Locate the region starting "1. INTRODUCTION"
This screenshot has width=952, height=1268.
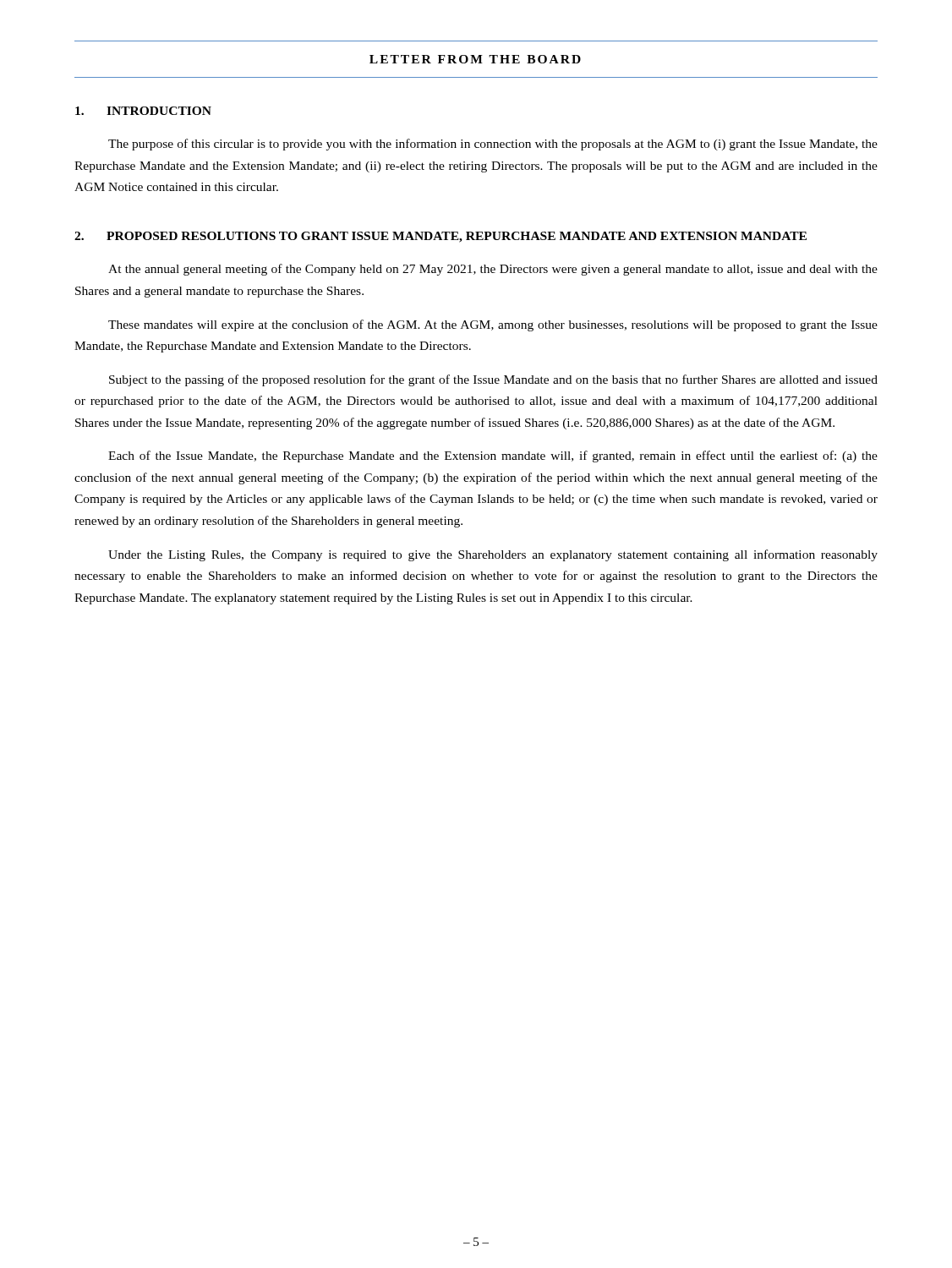click(143, 111)
